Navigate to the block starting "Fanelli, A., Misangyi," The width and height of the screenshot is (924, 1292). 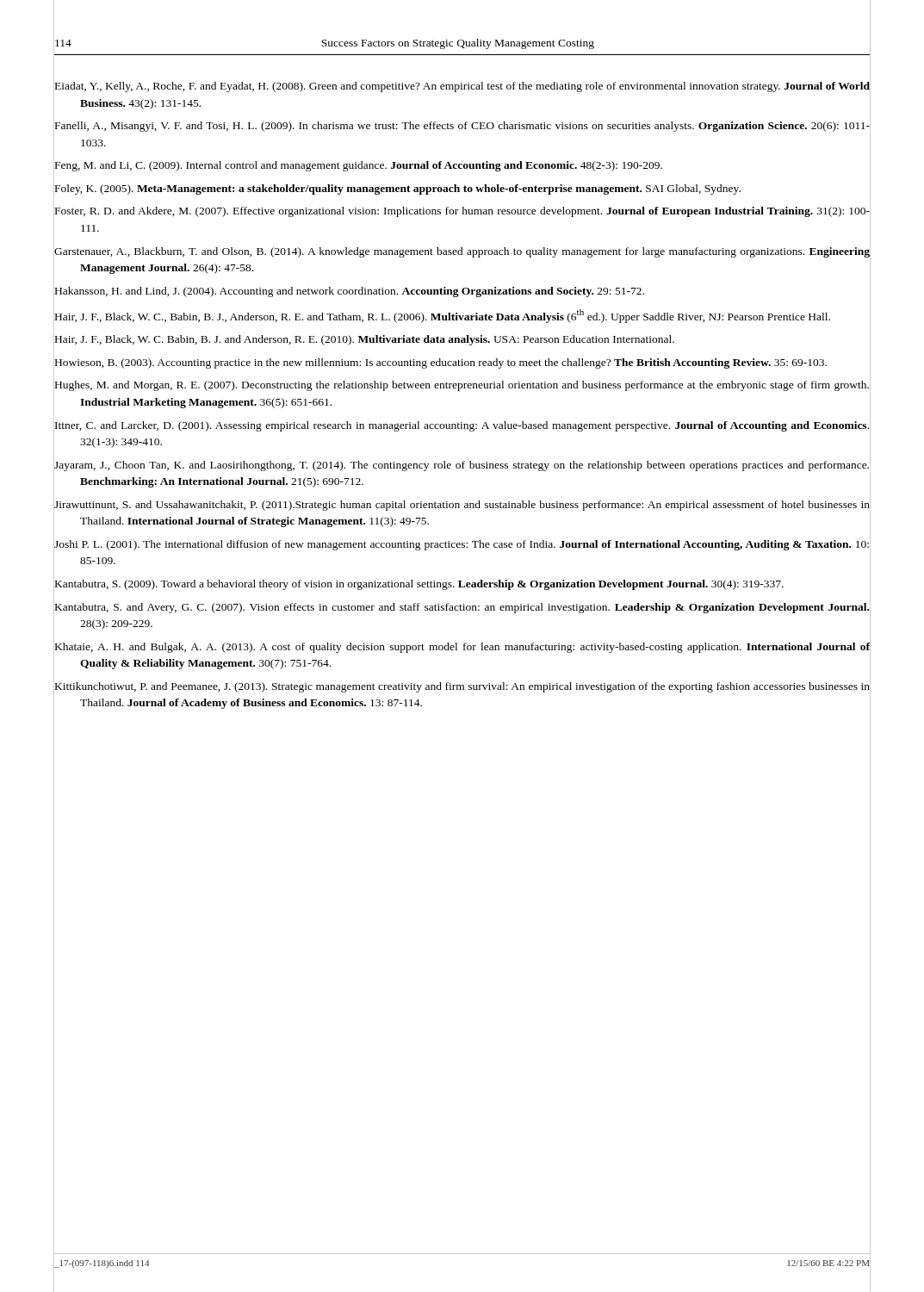(462, 134)
